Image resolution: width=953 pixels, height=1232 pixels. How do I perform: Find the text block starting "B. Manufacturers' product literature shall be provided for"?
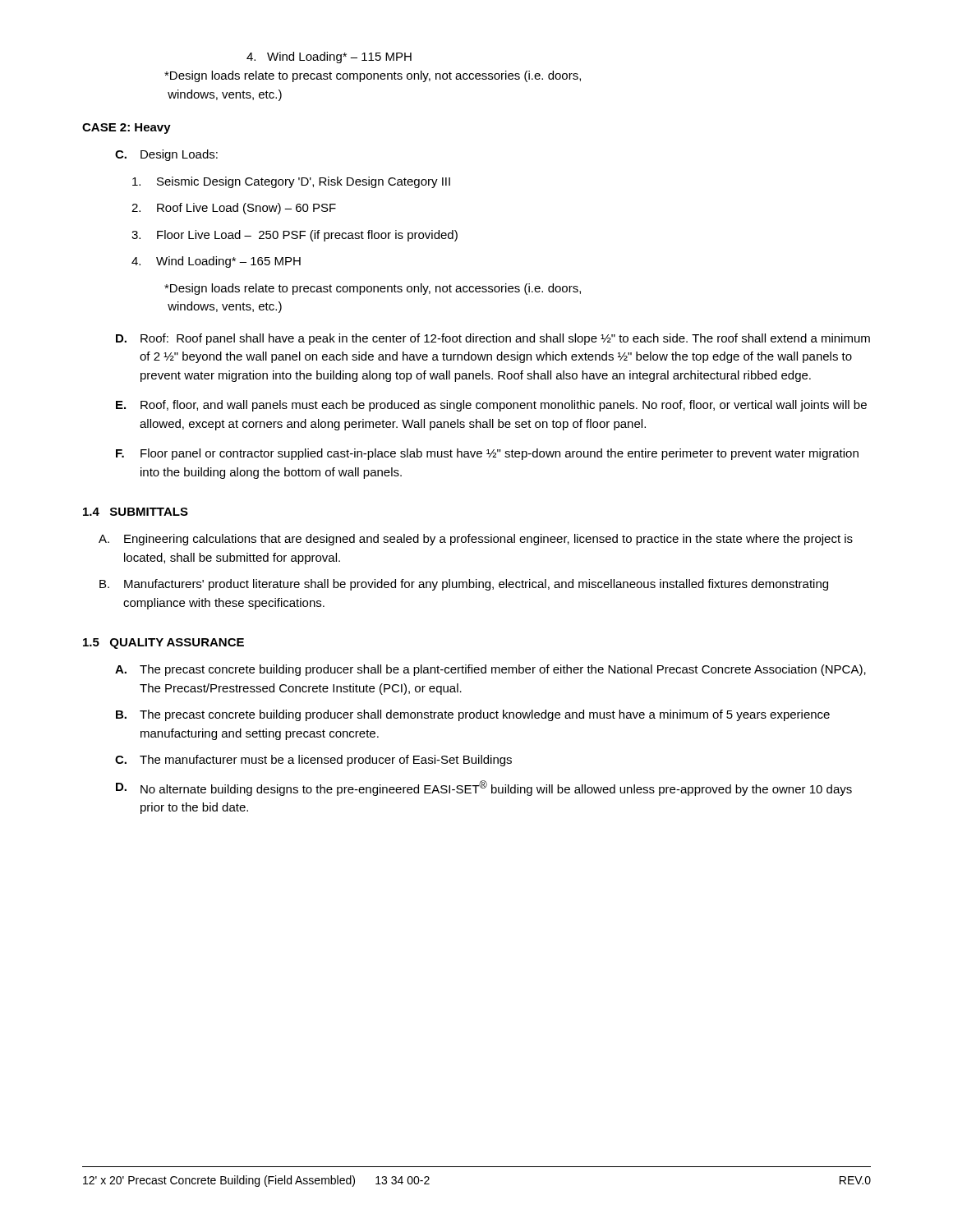(x=485, y=593)
